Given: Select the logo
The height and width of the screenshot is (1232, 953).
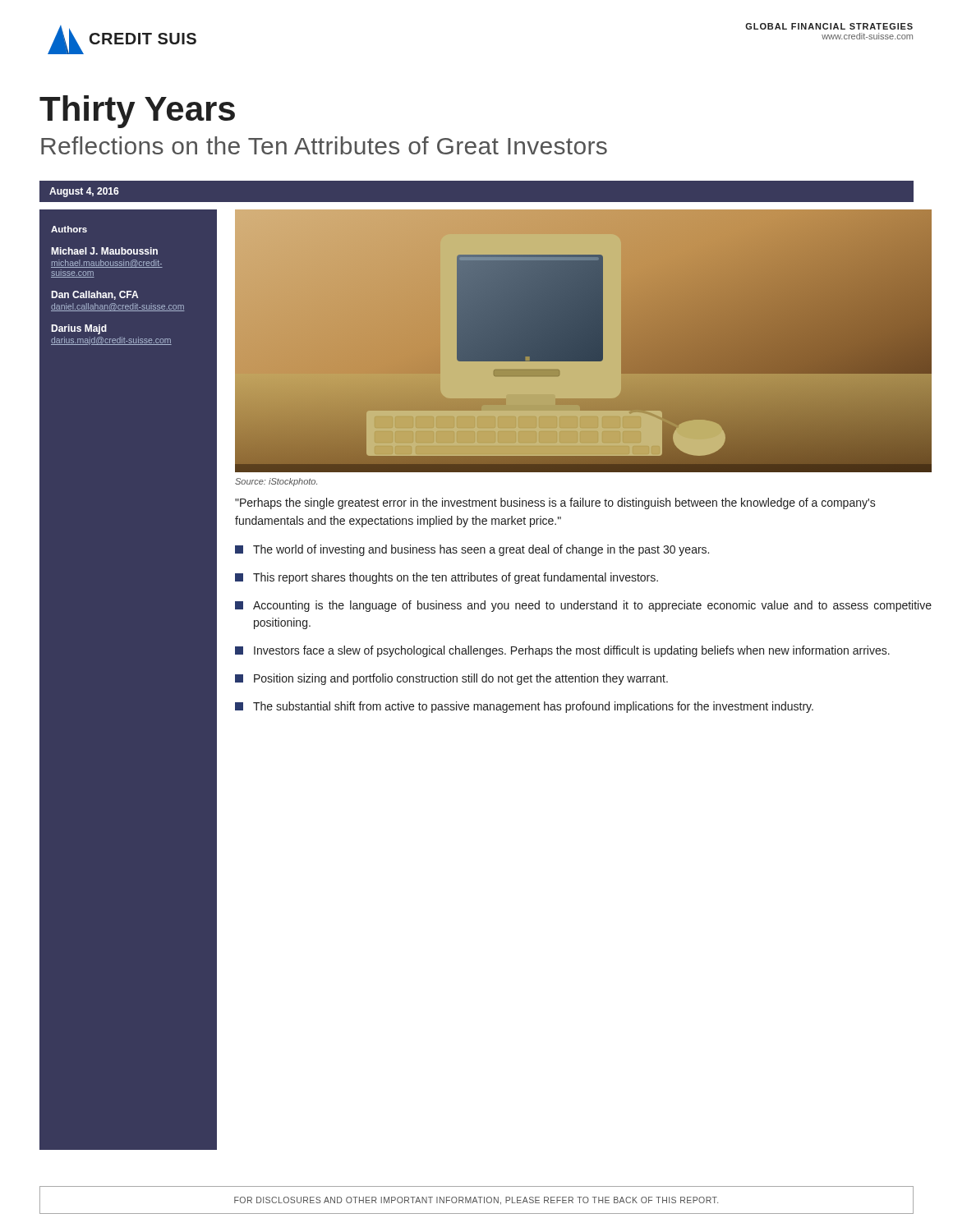Looking at the screenshot, I should [115, 42].
